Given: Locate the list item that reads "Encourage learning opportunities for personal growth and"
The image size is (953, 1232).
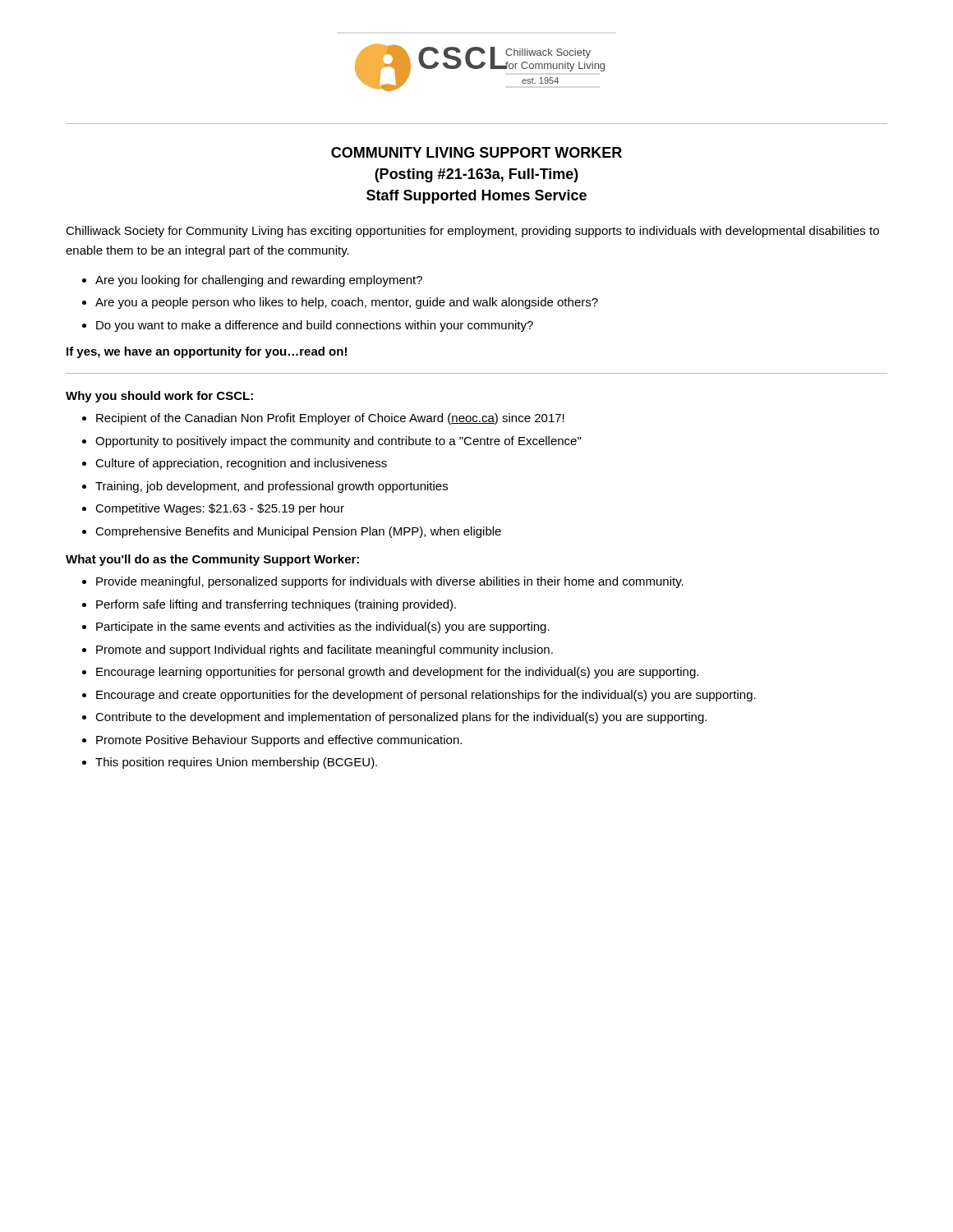Looking at the screenshot, I should (x=397, y=672).
